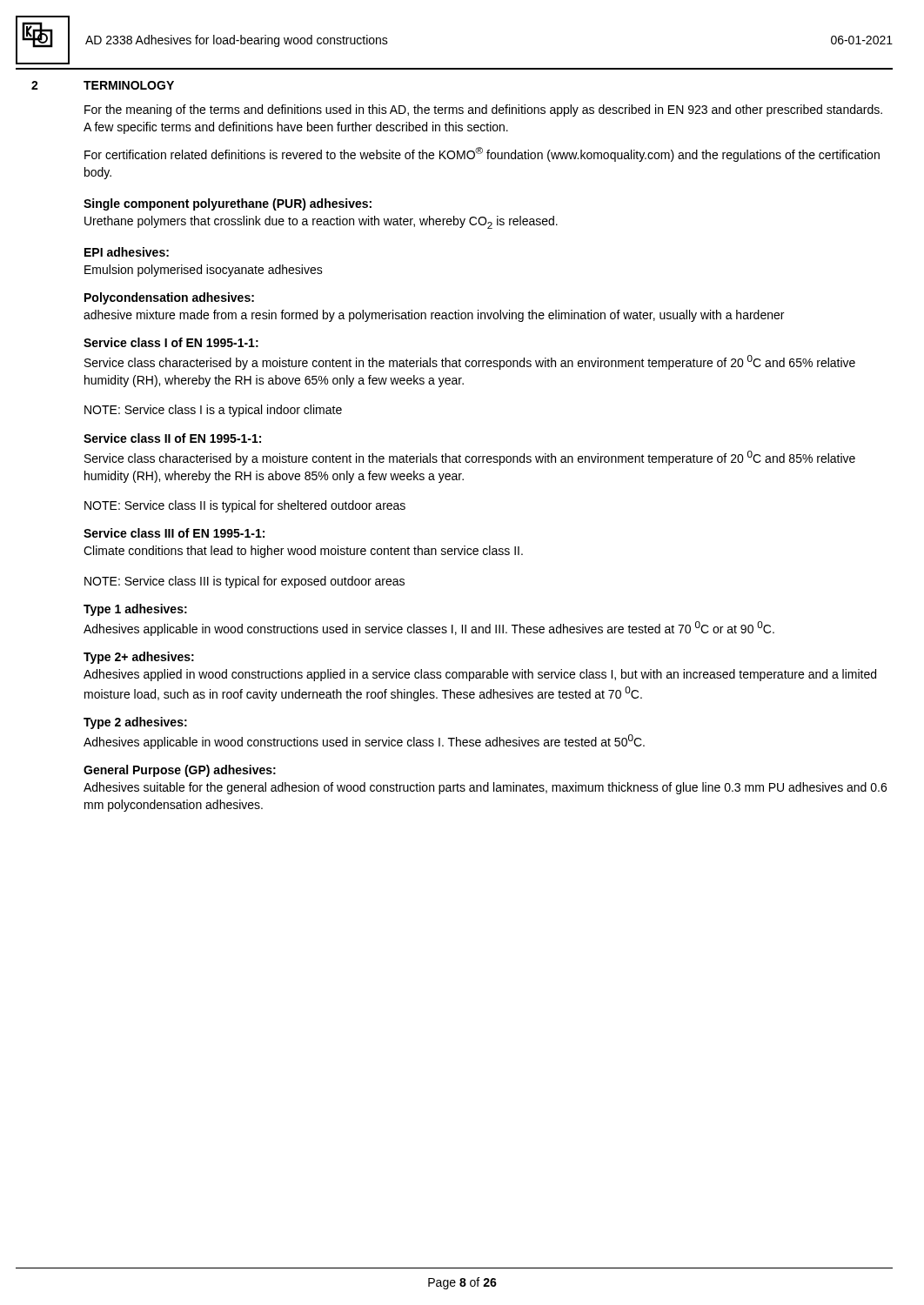Point to the passage starting "Single component polyurethane (PUR) adhesives: Urethane"
The image size is (924, 1305).
(x=488, y=215)
